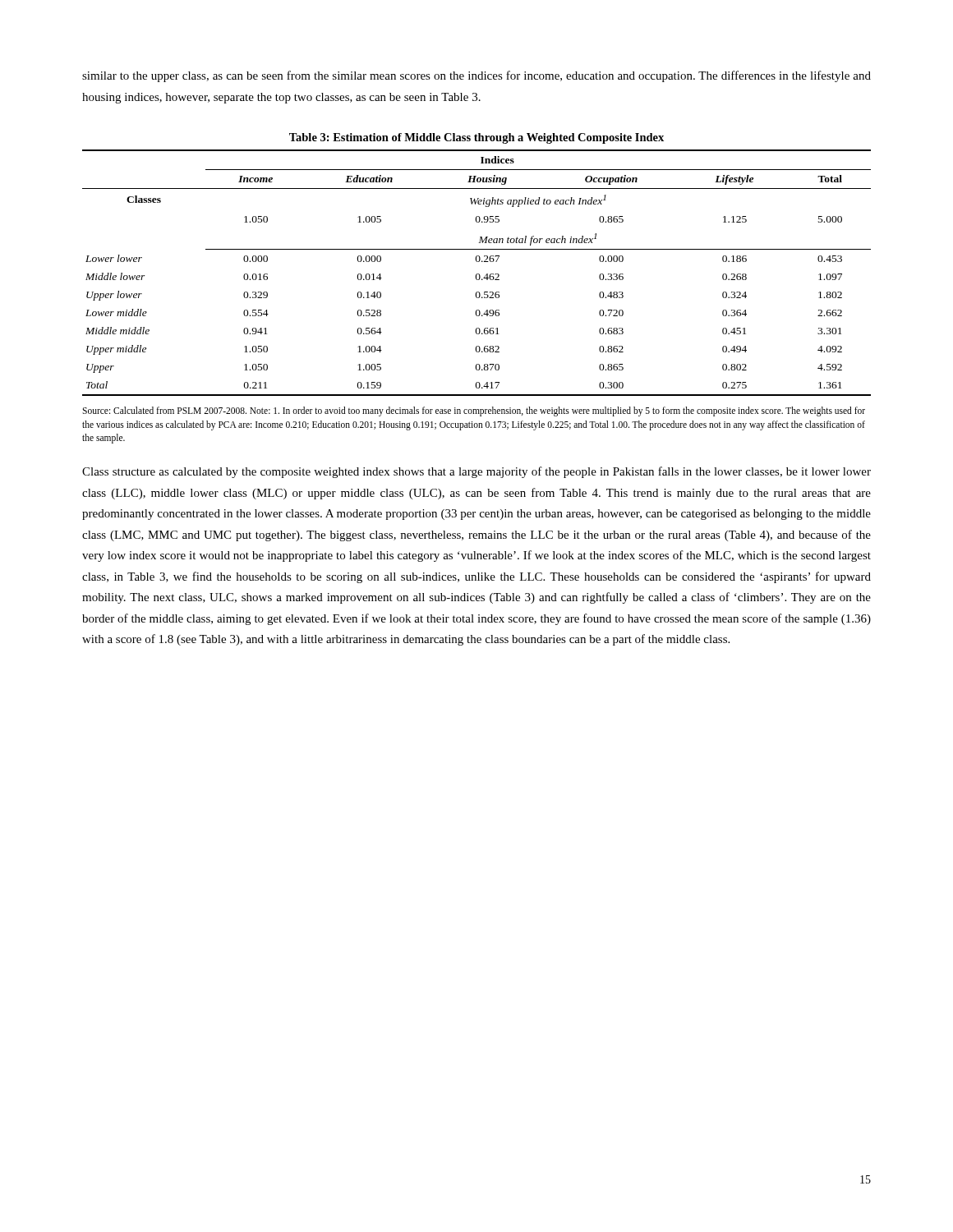Locate the region starting "Source: Calculated from PSLM 2007-2008. Note: 1. In"
953x1232 pixels.
pos(474,424)
